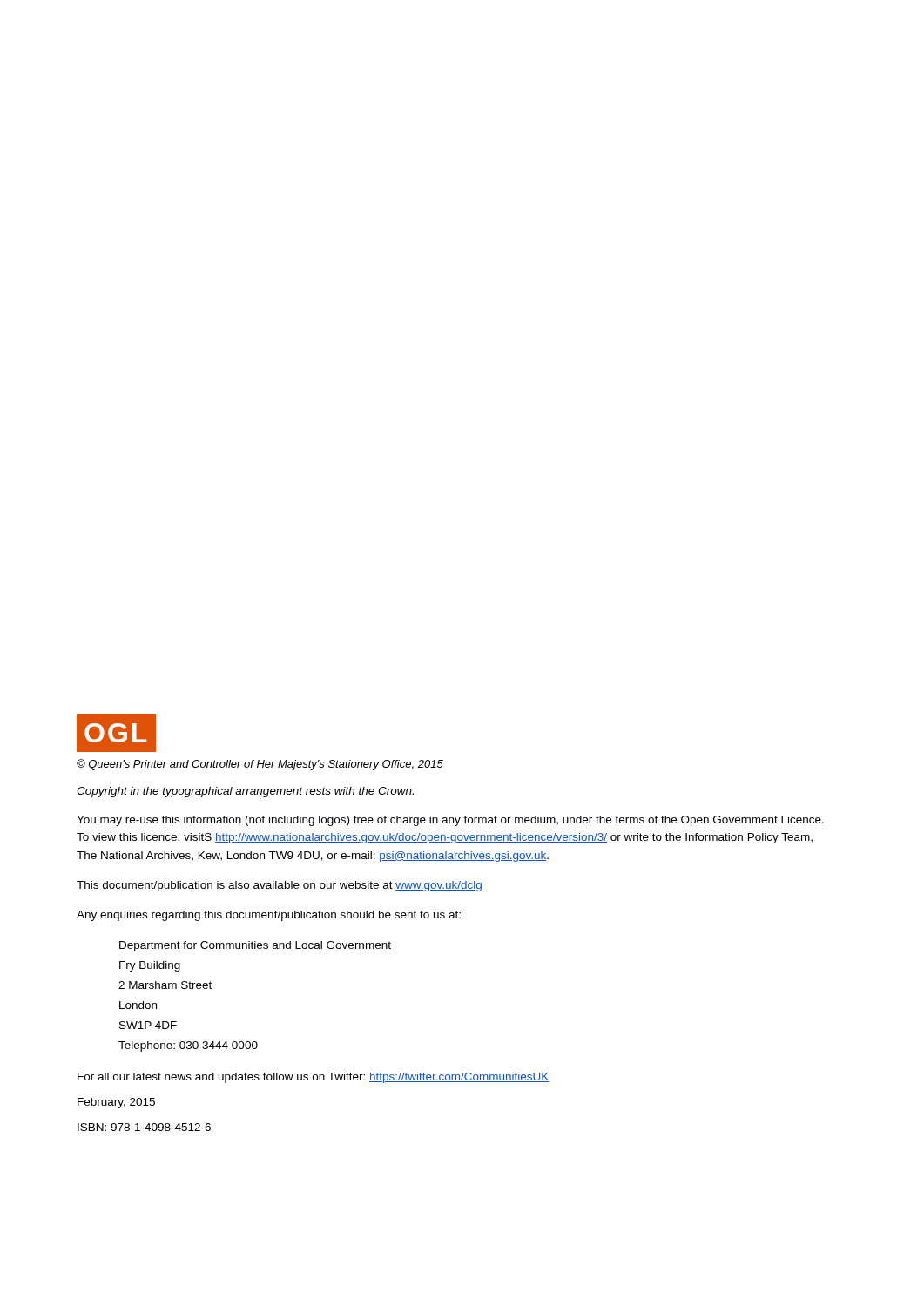Click on the text block that reads "For all our"

click(313, 1077)
